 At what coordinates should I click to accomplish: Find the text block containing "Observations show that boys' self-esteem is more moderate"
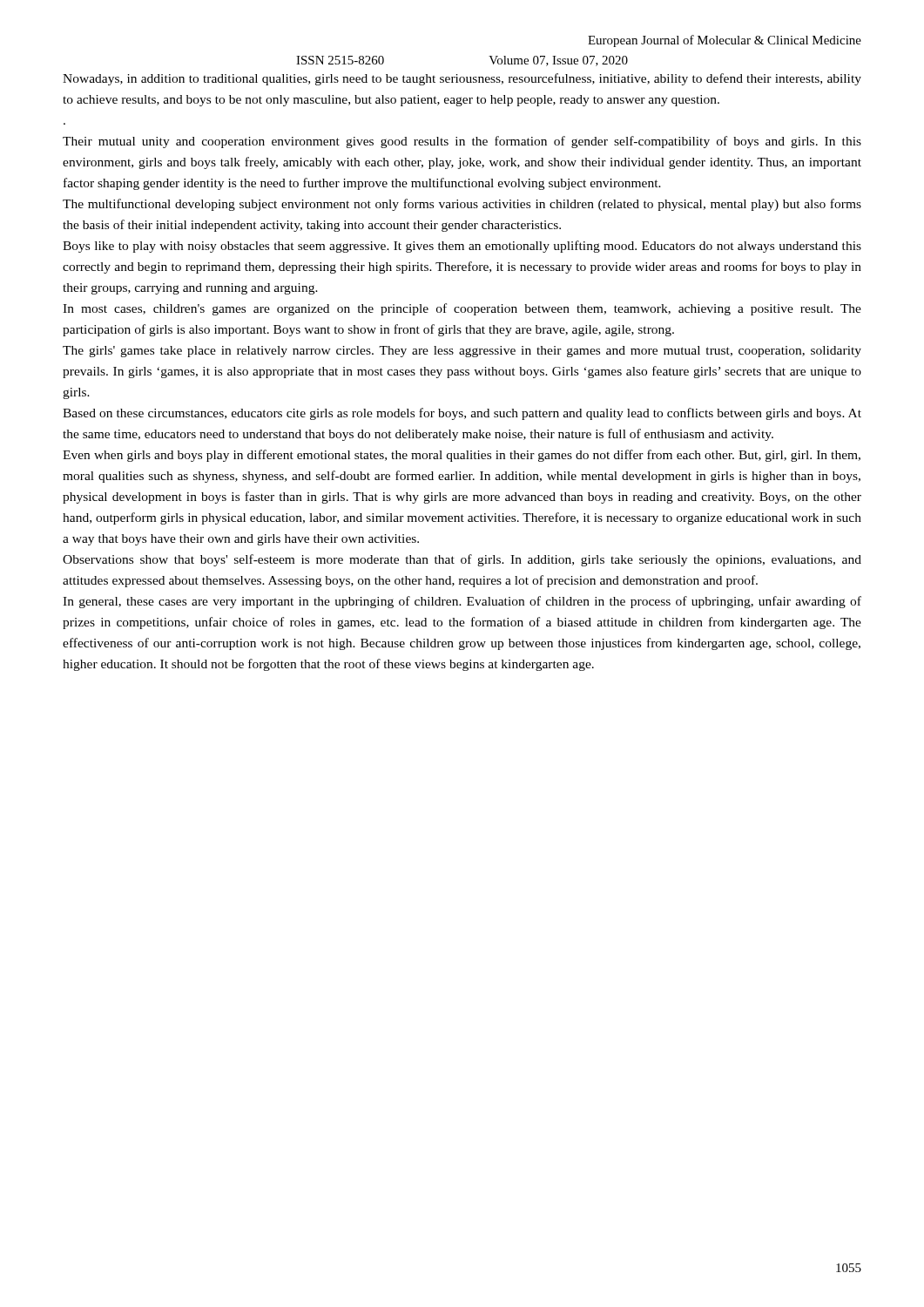point(462,570)
